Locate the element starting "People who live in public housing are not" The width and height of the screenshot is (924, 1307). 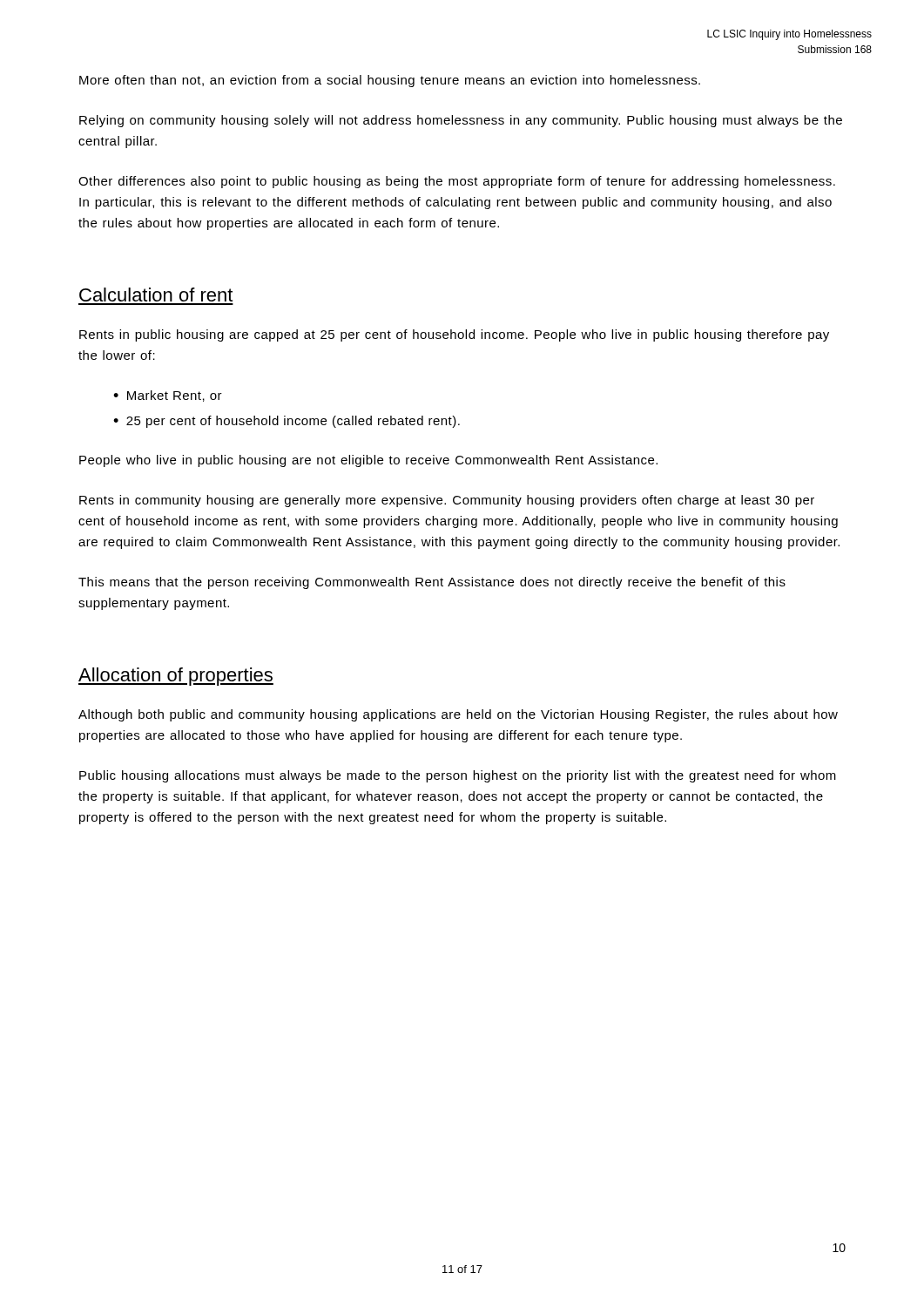pyautogui.click(x=369, y=460)
